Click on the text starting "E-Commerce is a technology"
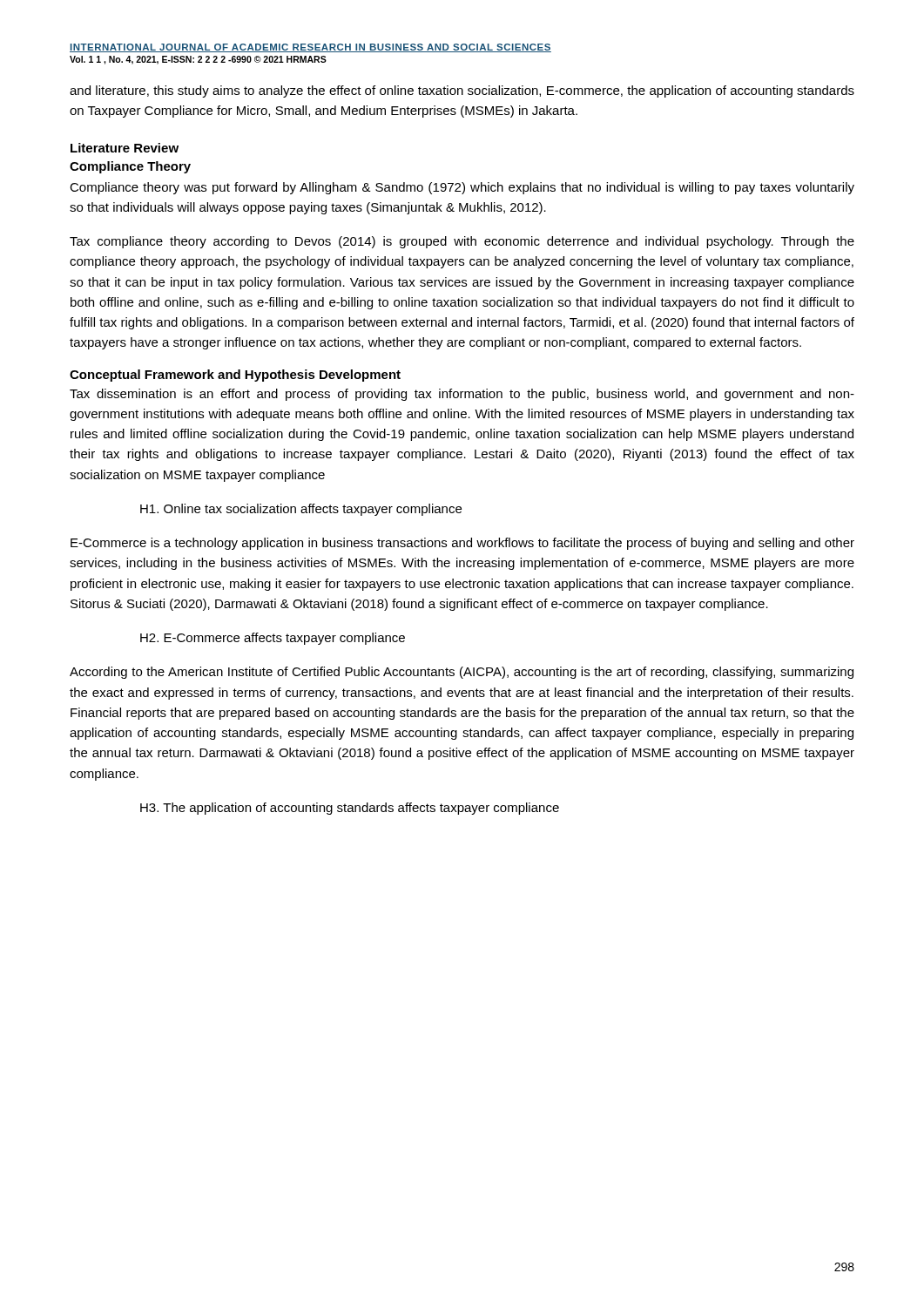Image resolution: width=924 pixels, height=1307 pixels. (x=462, y=573)
